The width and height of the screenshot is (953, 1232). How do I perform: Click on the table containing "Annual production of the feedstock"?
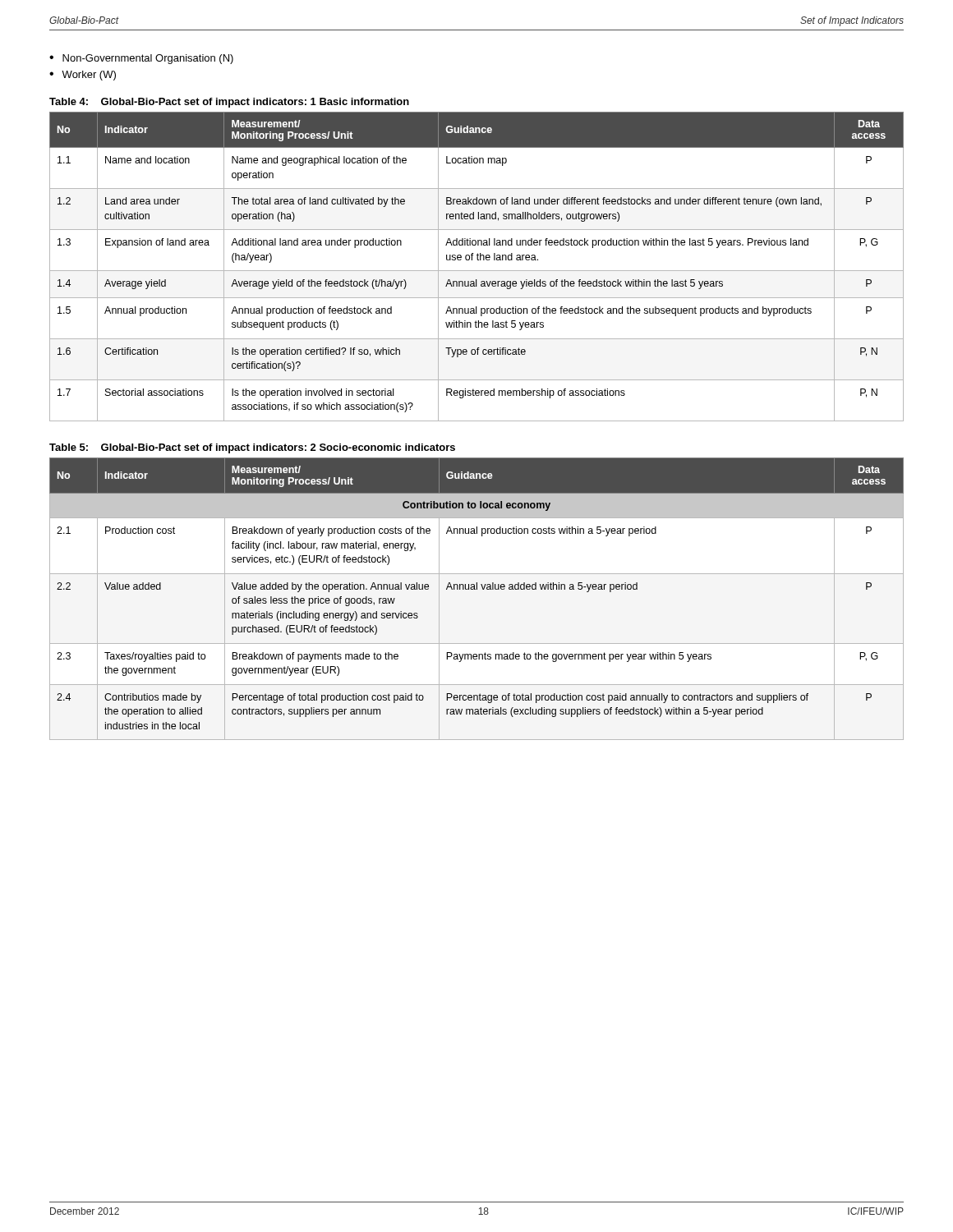coord(476,266)
